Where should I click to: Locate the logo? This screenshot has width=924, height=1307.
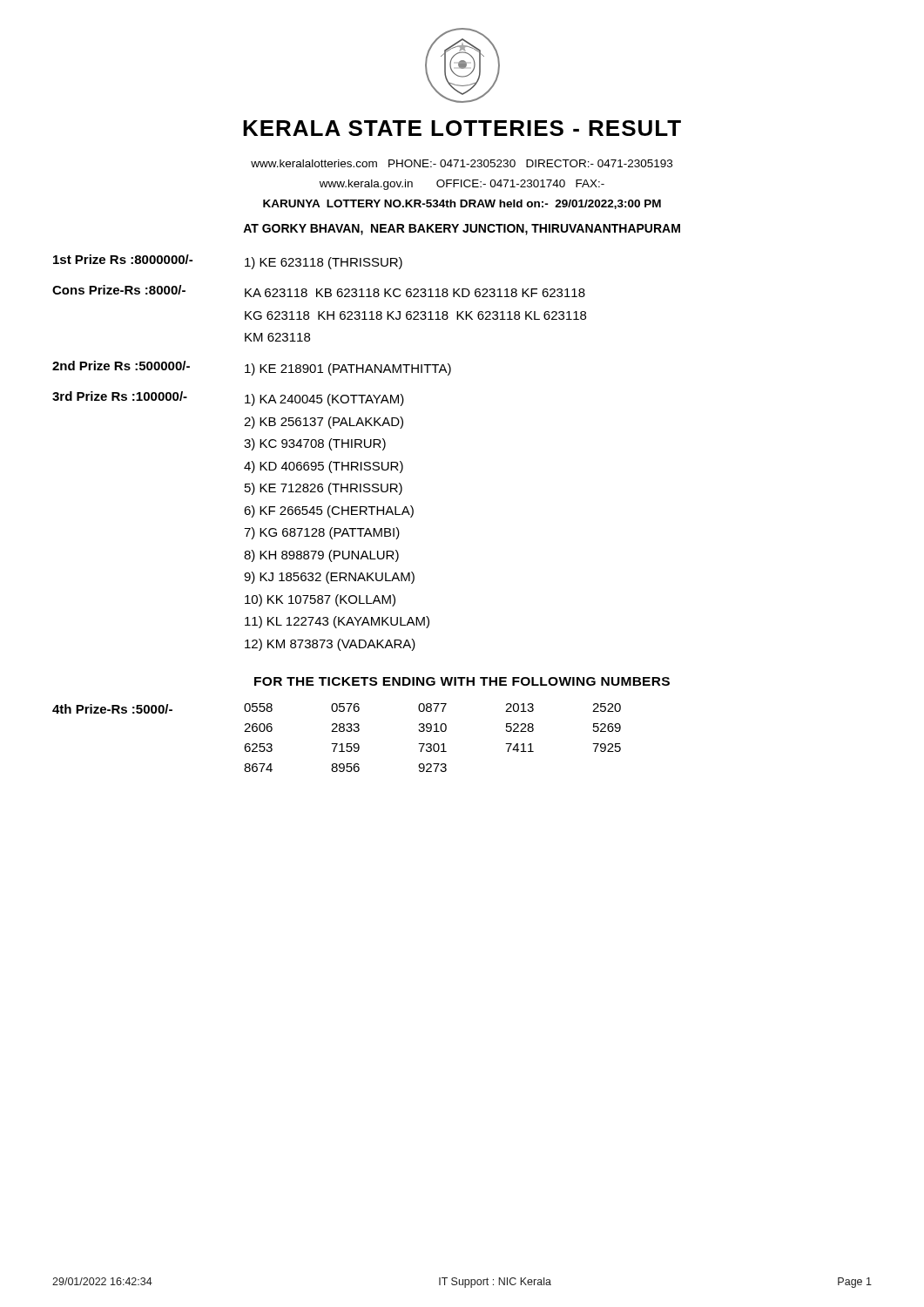pos(462,67)
